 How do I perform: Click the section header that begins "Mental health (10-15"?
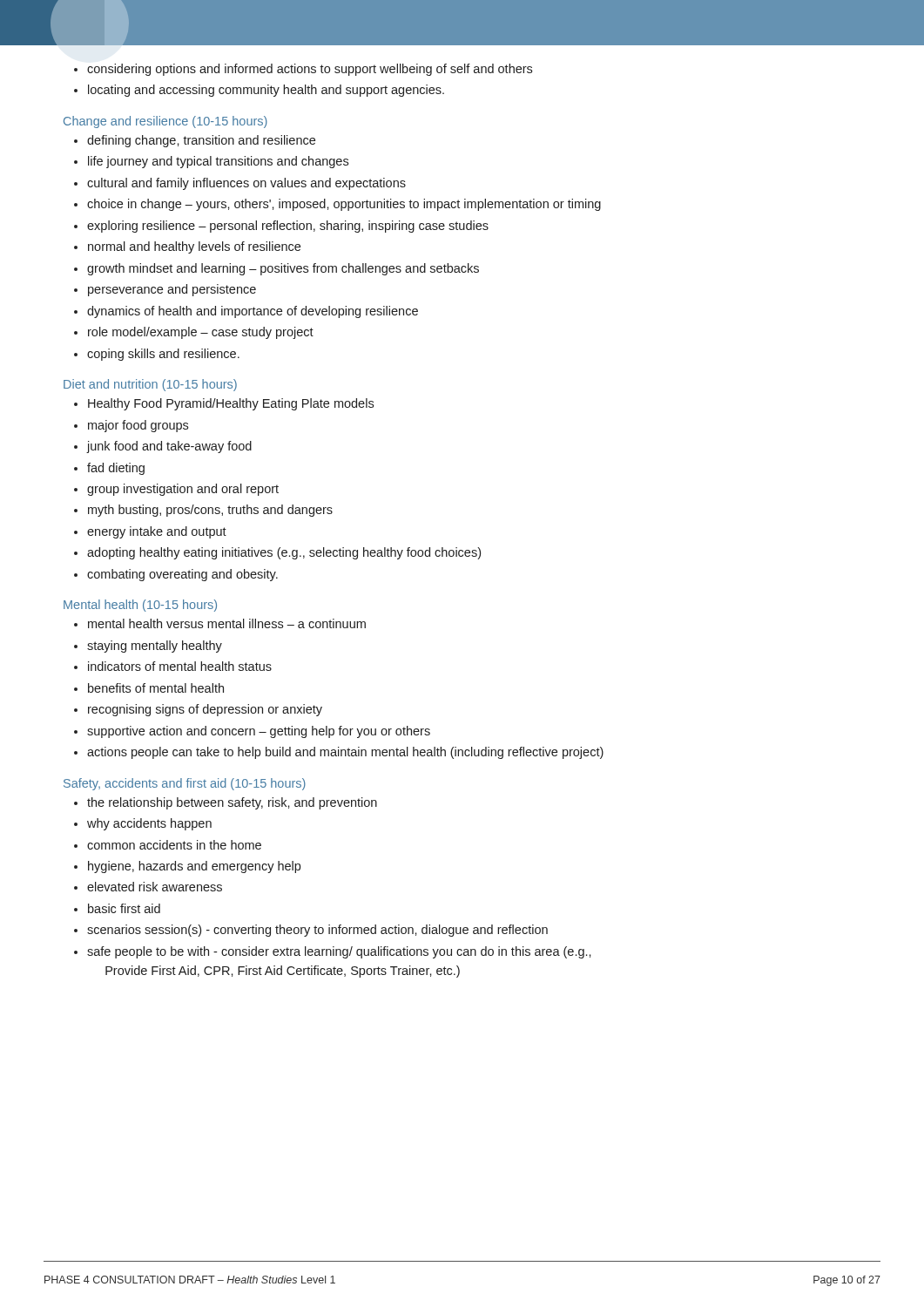(140, 605)
